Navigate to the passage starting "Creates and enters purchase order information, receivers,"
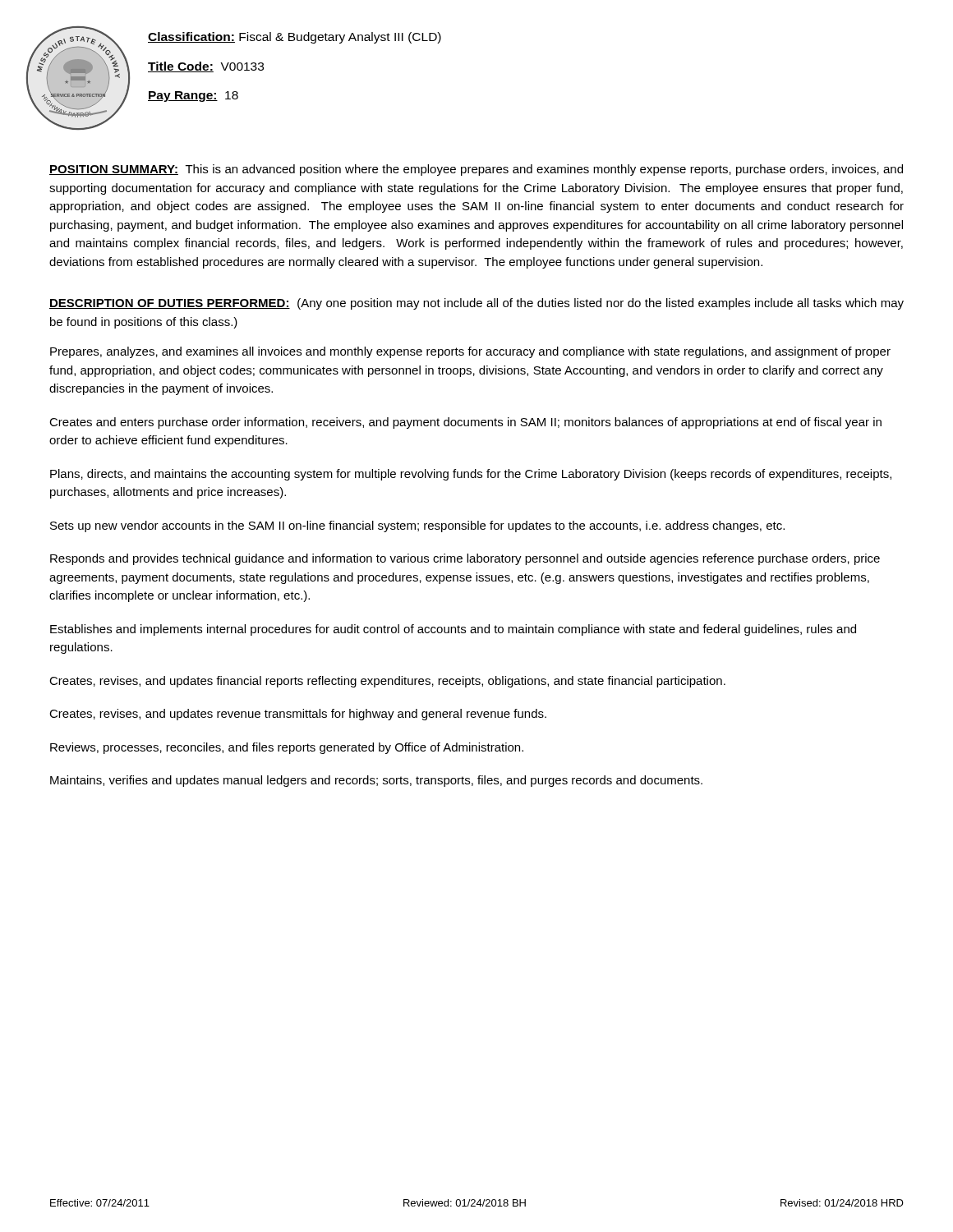Image resolution: width=953 pixels, height=1232 pixels. (466, 431)
